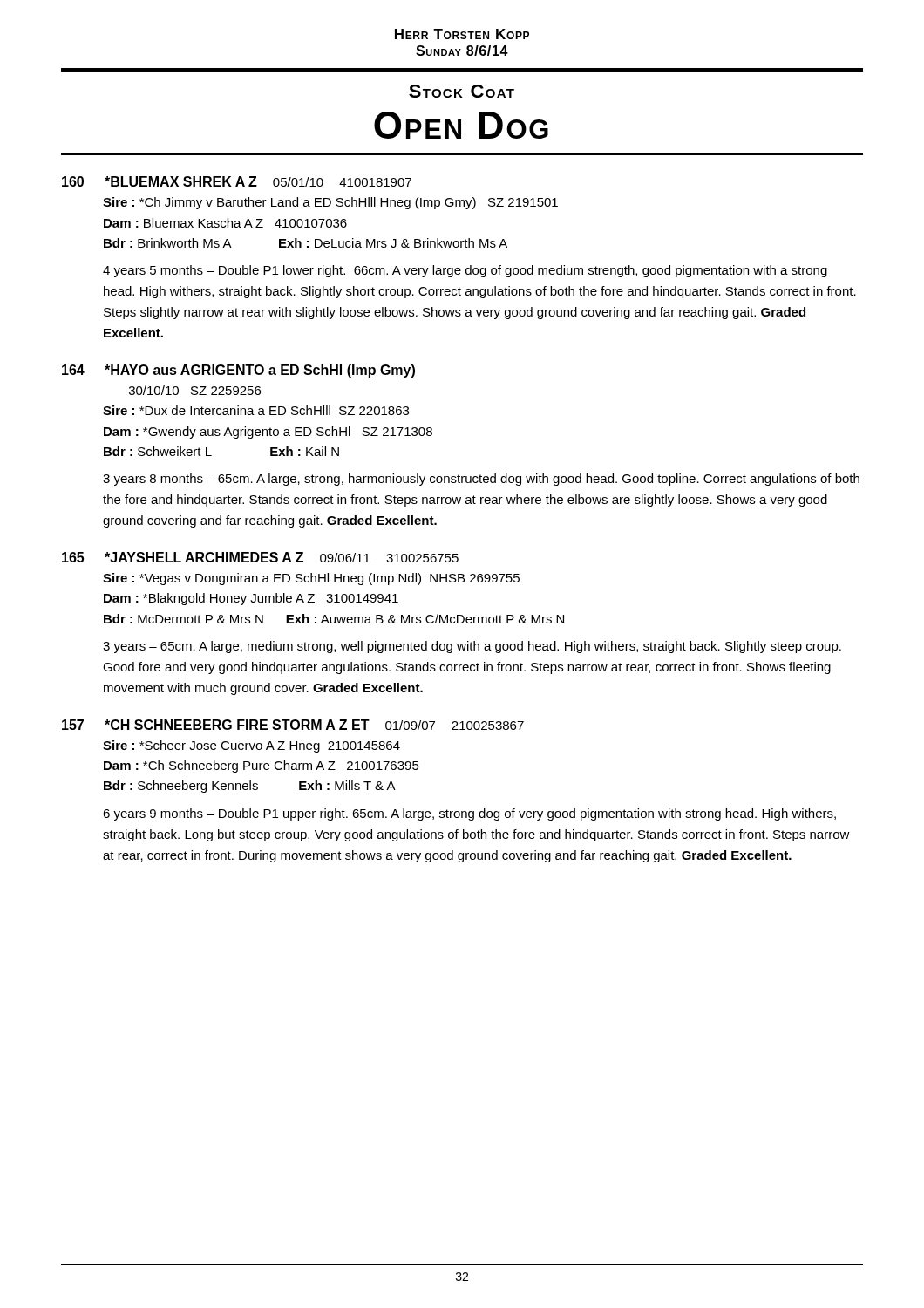Click on the element starting "160 *BLUEMAX SHREK A Z 05/01/10 4100181907"
The height and width of the screenshot is (1308, 924).
pyautogui.click(x=462, y=214)
